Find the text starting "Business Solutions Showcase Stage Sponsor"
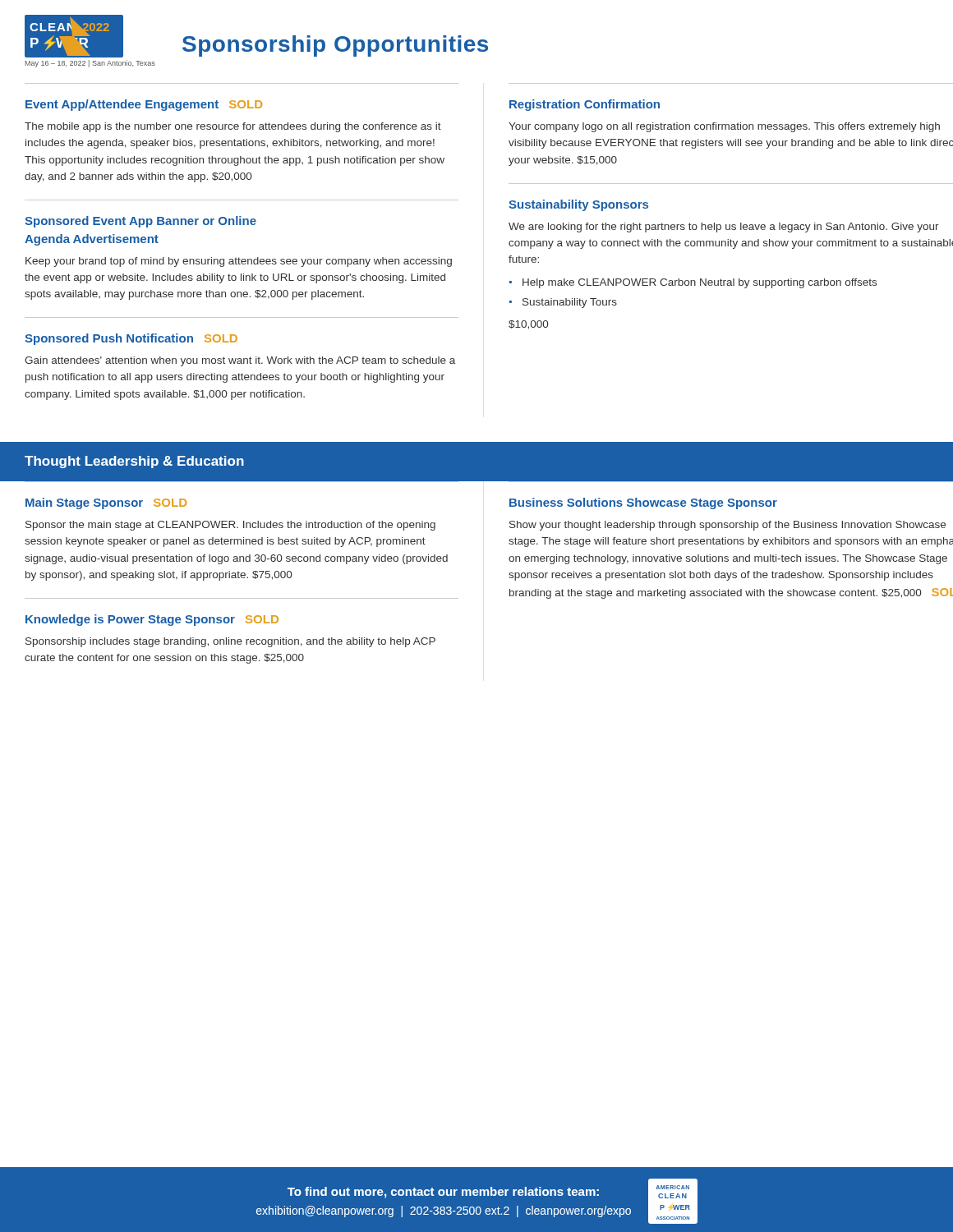953x1232 pixels. (x=643, y=503)
